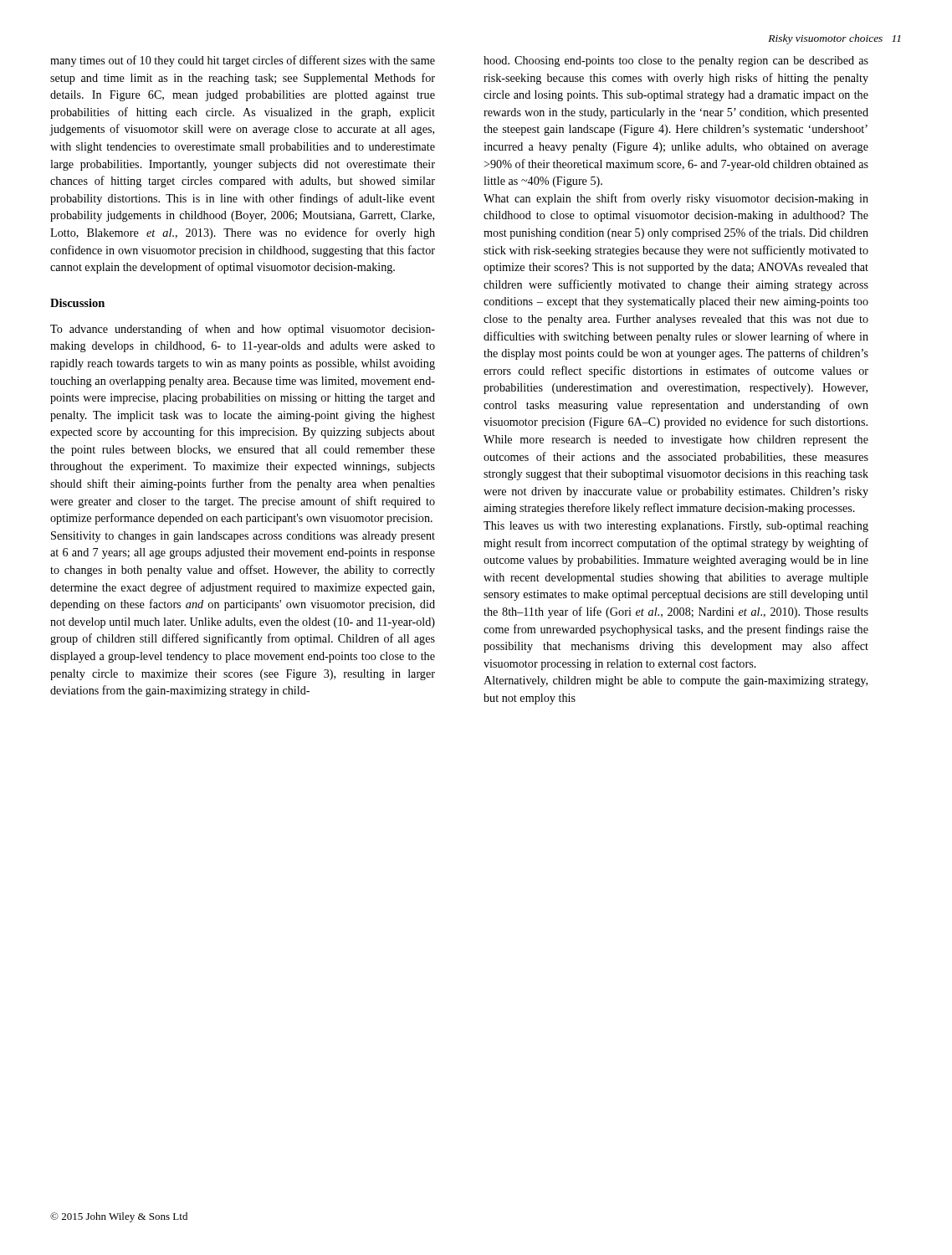Find the text block containing "hood. Choosing end-points too close"
Screen dimensions: 1255x952
pyautogui.click(x=676, y=121)
